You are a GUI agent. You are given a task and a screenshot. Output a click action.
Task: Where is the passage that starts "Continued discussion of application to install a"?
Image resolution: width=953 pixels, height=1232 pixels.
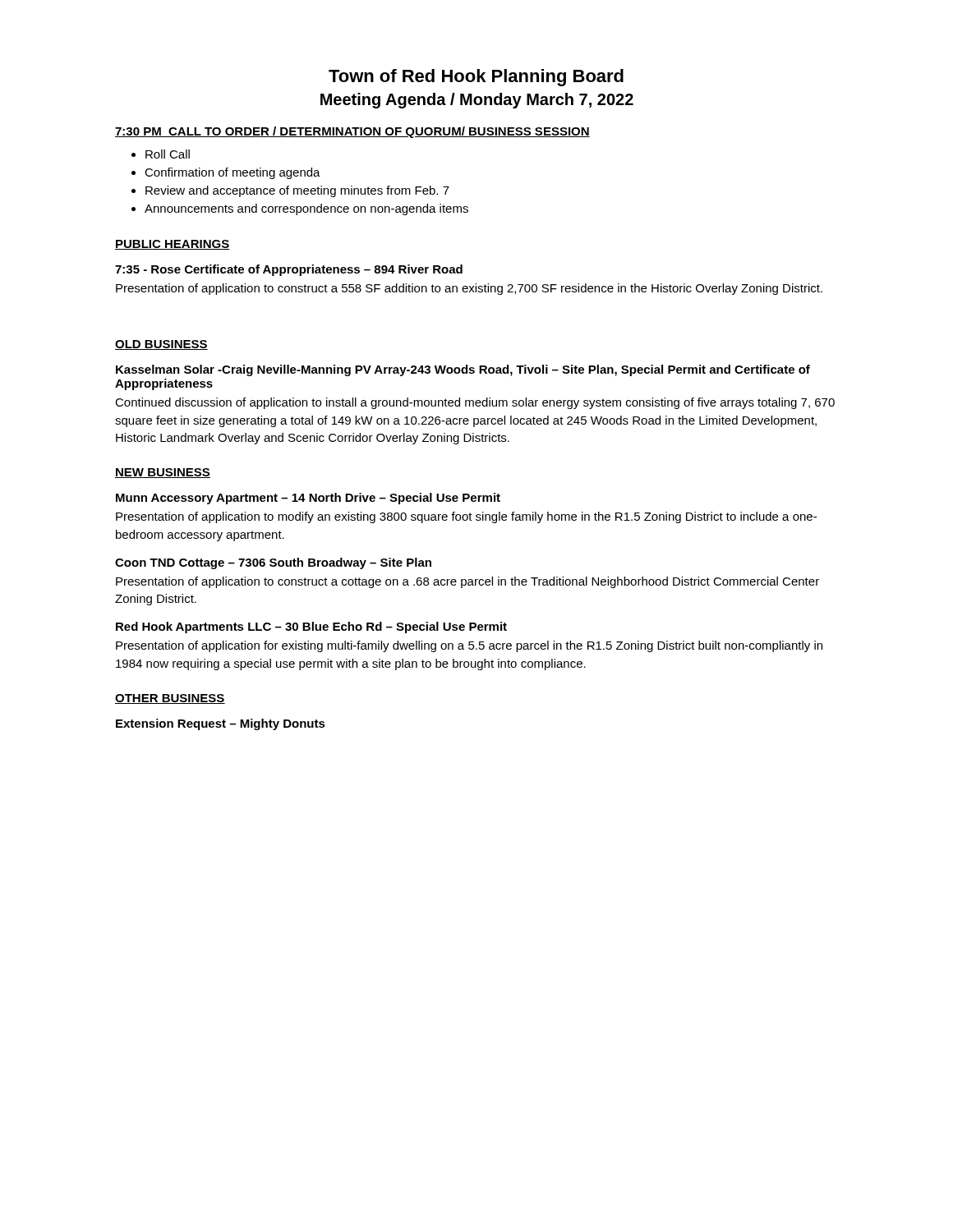point(475,420)
